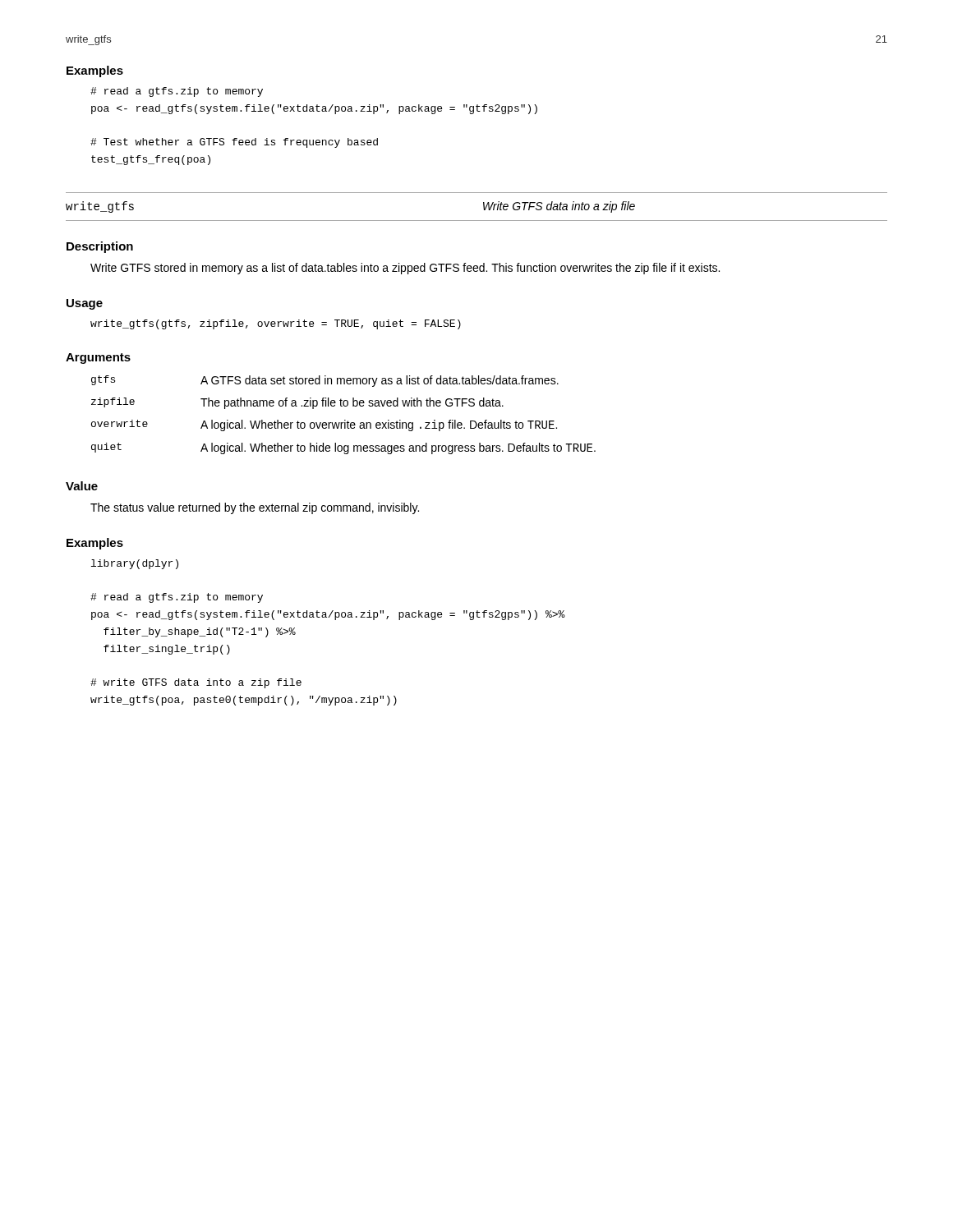Screen dimensions: 1232x953
Task: Find the table that mentions "A logical. Whether to hide"
Action: 476,416
